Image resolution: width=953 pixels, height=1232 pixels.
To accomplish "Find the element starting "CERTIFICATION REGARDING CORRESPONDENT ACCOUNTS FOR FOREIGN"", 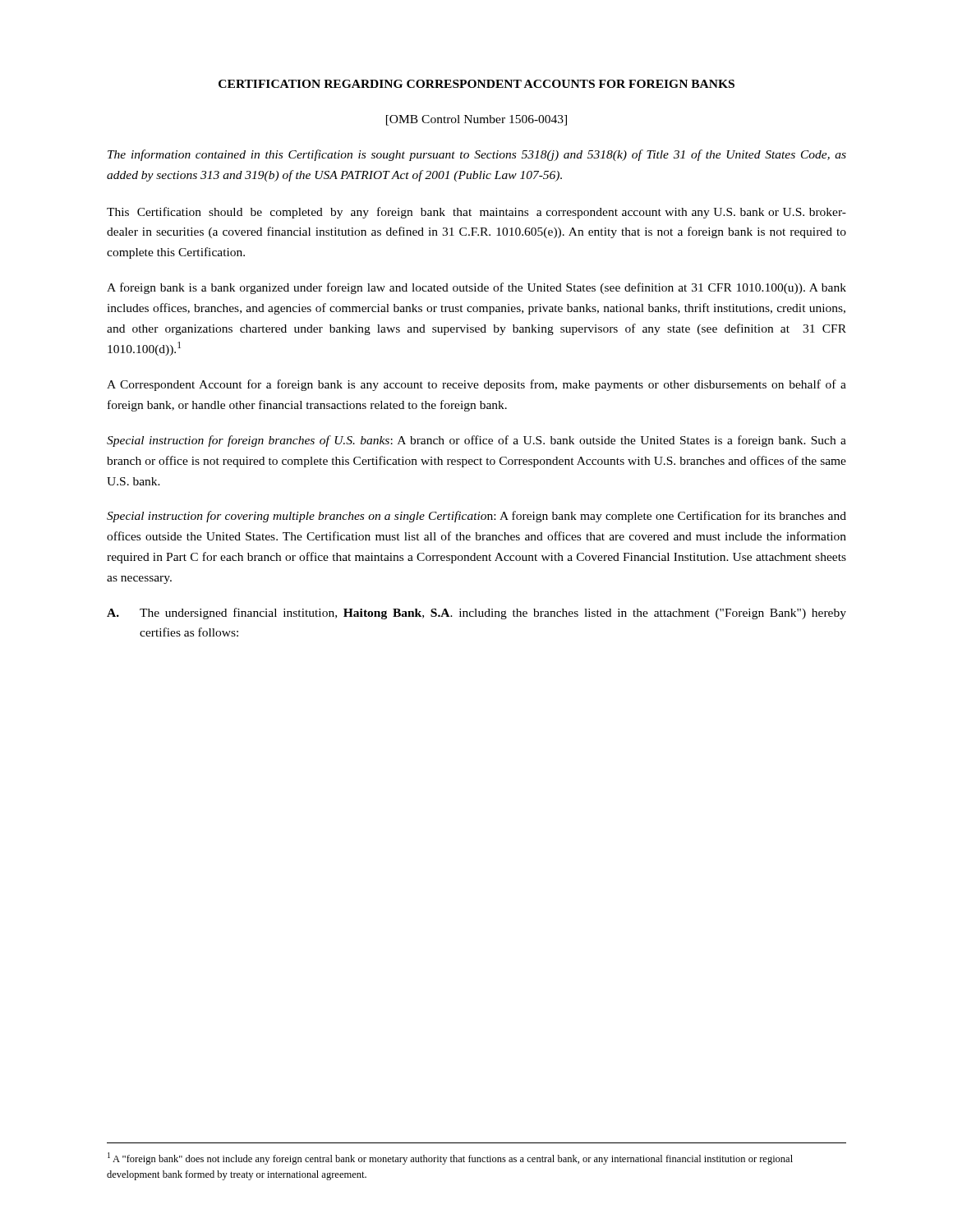I will pos(476,83).
